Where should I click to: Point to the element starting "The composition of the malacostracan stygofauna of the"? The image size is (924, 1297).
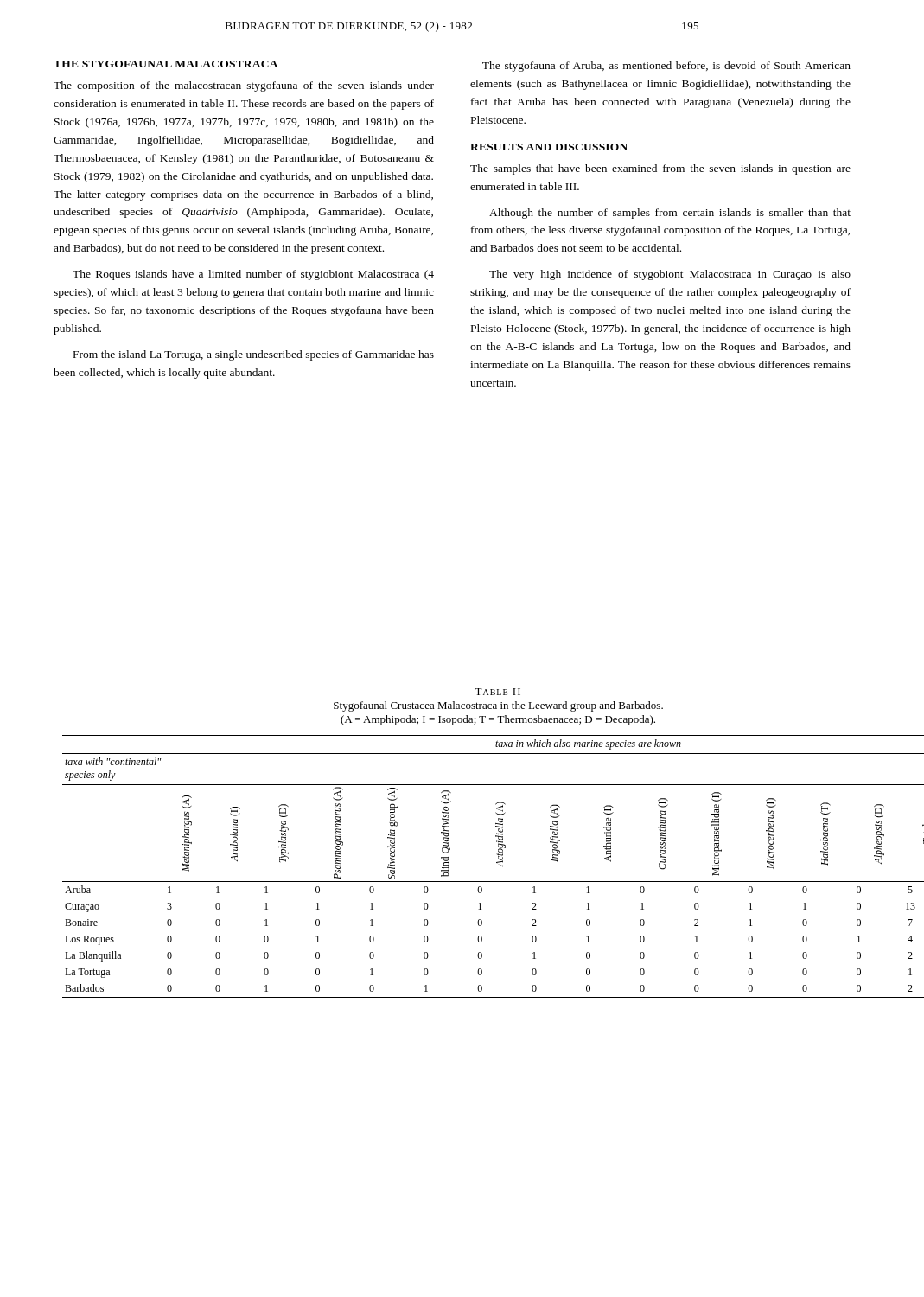tap(244, 167)
